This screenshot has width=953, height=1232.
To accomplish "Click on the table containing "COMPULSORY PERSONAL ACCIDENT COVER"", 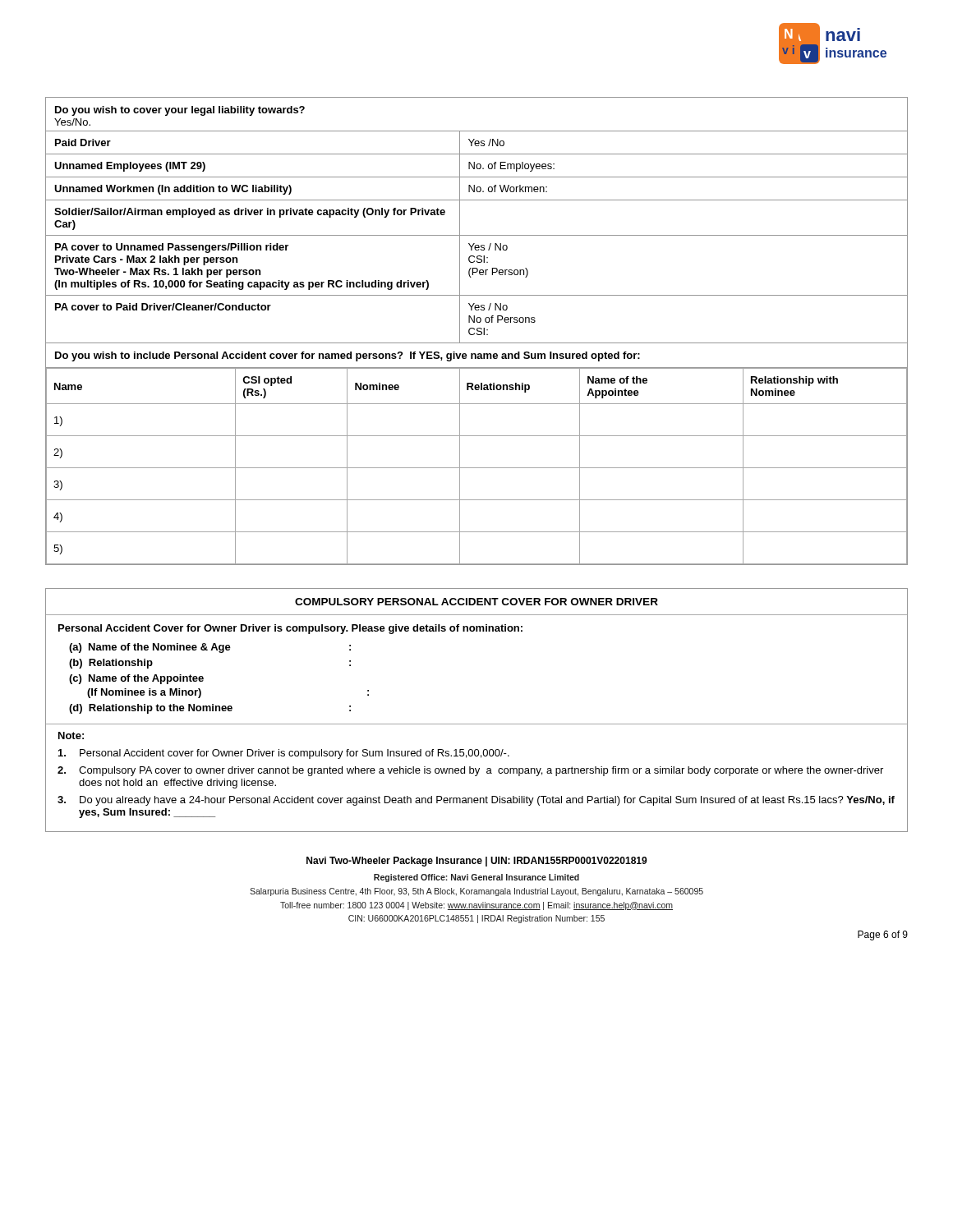I will (x=476, y=710).
